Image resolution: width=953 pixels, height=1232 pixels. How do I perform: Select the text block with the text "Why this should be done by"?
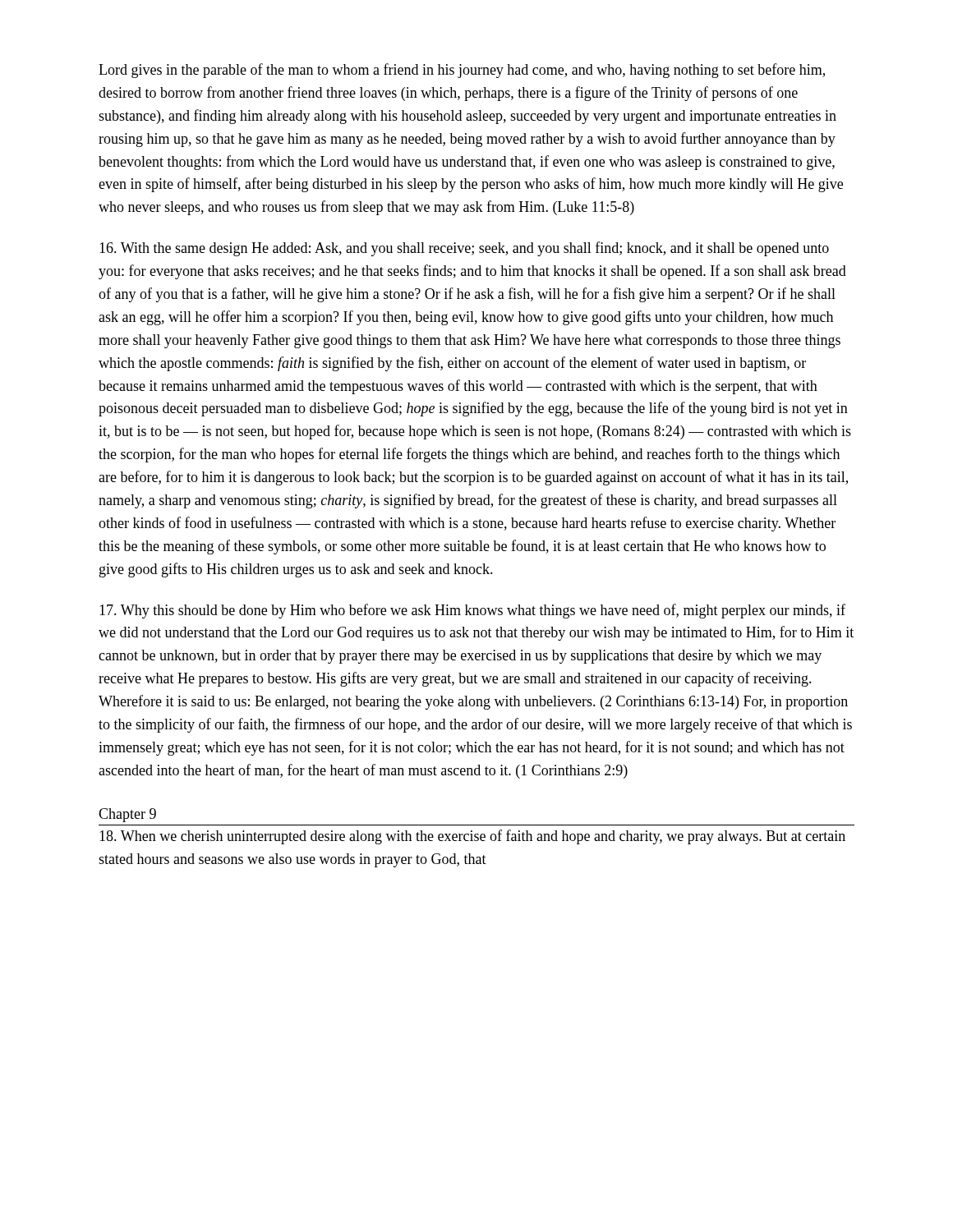click(x=476, y=690)
